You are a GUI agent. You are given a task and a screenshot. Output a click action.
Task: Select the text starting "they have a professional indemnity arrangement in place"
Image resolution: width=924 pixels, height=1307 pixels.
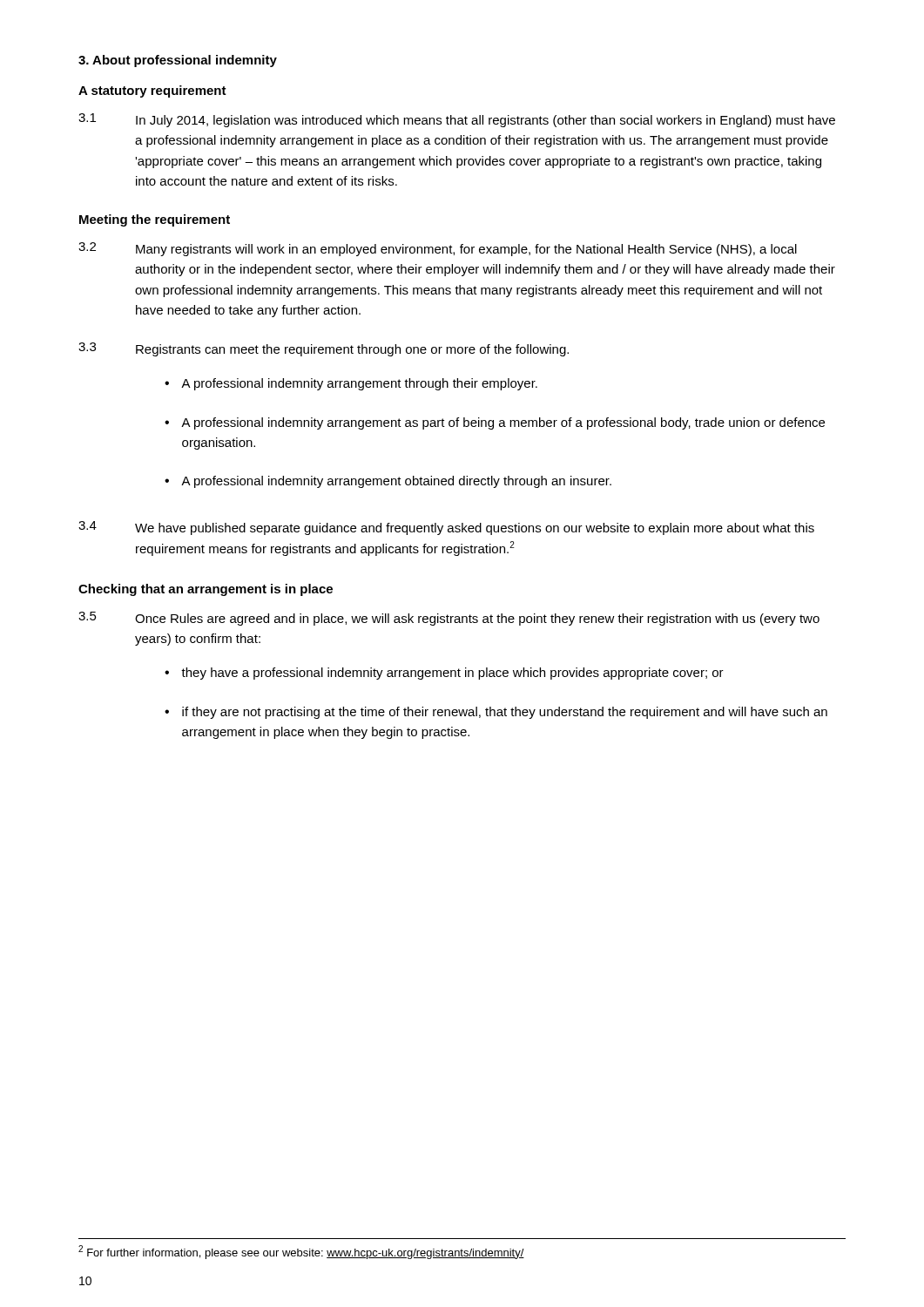point(453,673)
